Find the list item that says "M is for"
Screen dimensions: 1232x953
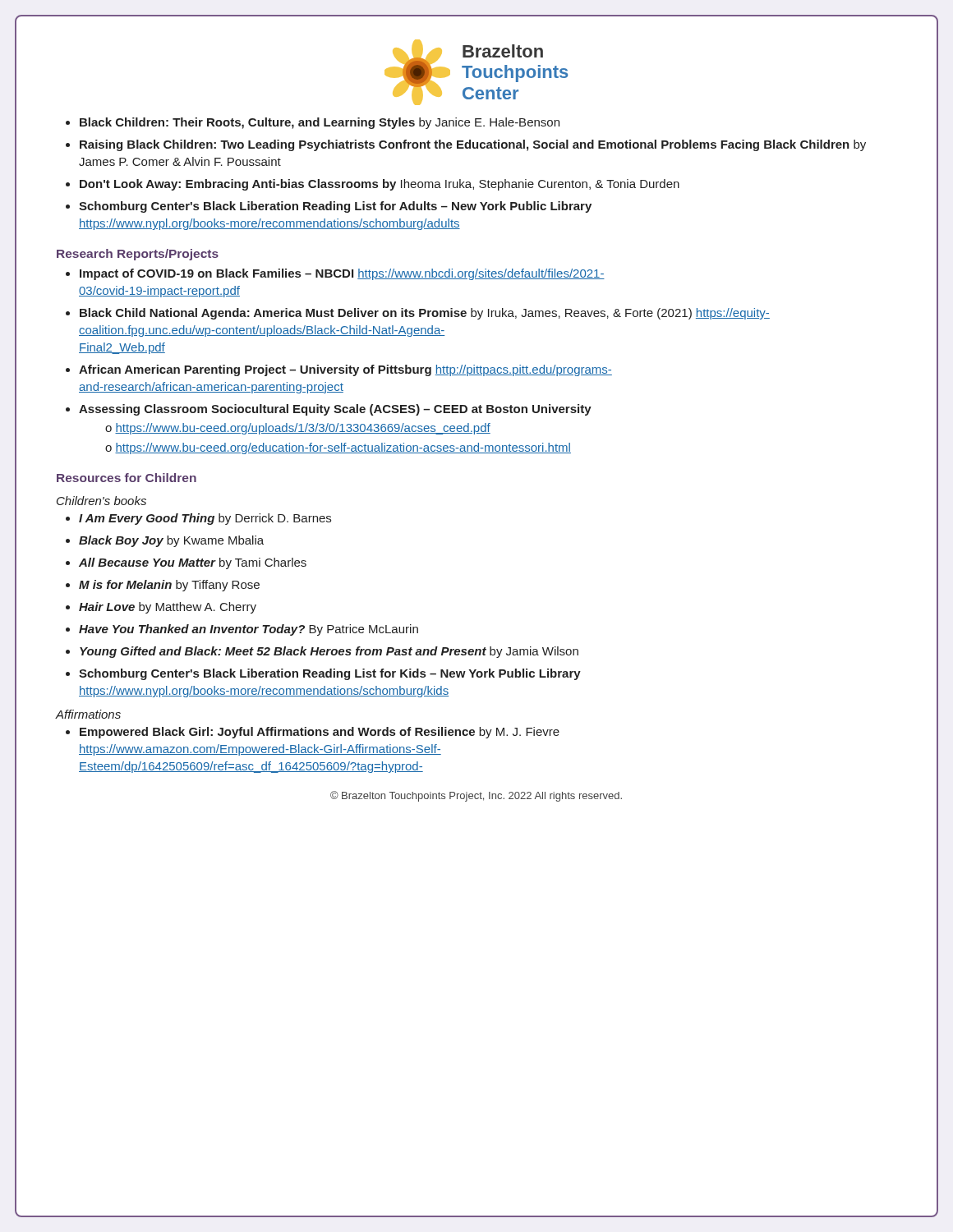(170, 584)
